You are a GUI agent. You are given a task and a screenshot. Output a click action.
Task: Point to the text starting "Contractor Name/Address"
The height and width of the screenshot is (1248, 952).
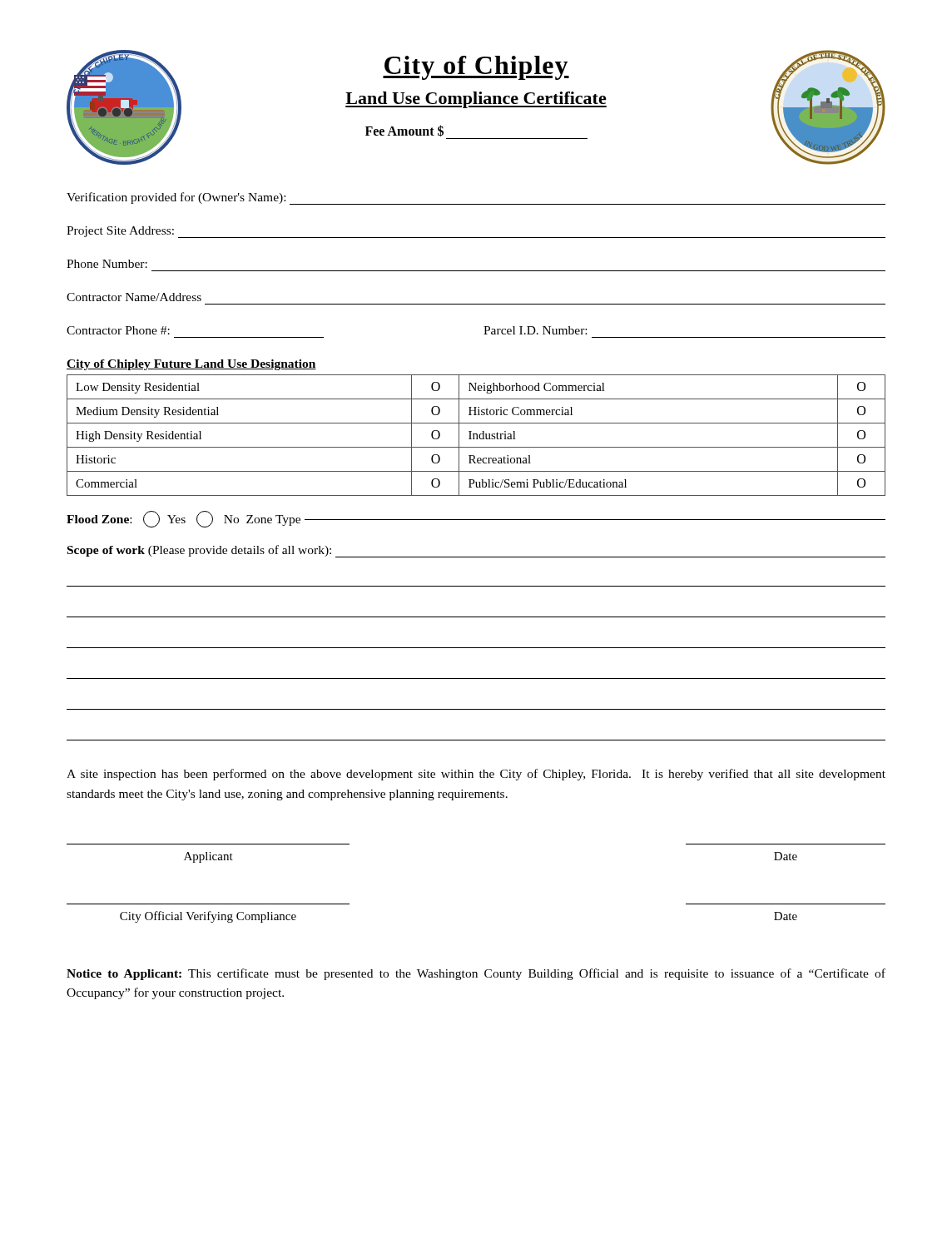pos(476,297)
